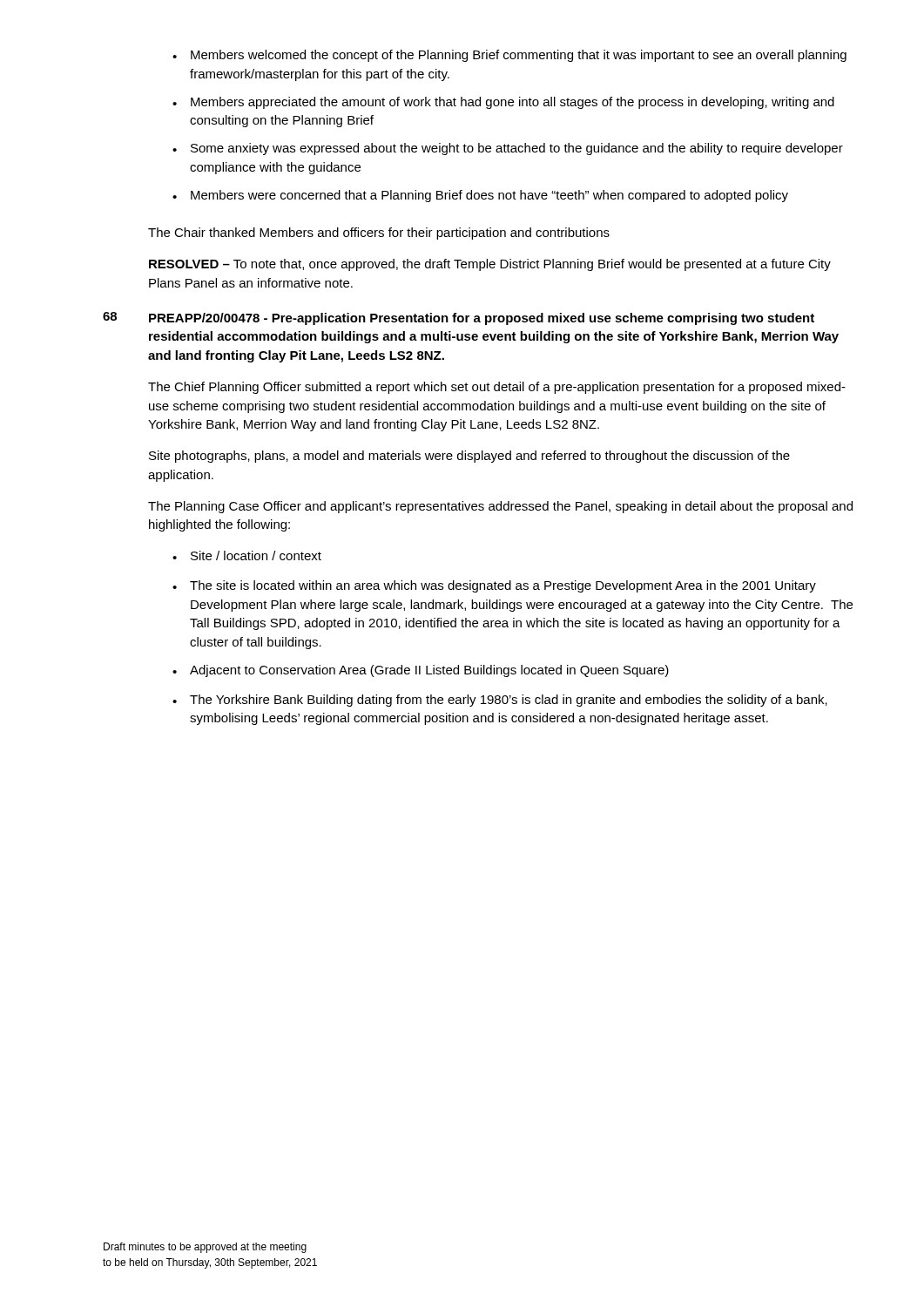Navigate to the text block starting "Site photographs, plans, a model and materials were"
Screen dimensions: 1307x924
[469, 465]
